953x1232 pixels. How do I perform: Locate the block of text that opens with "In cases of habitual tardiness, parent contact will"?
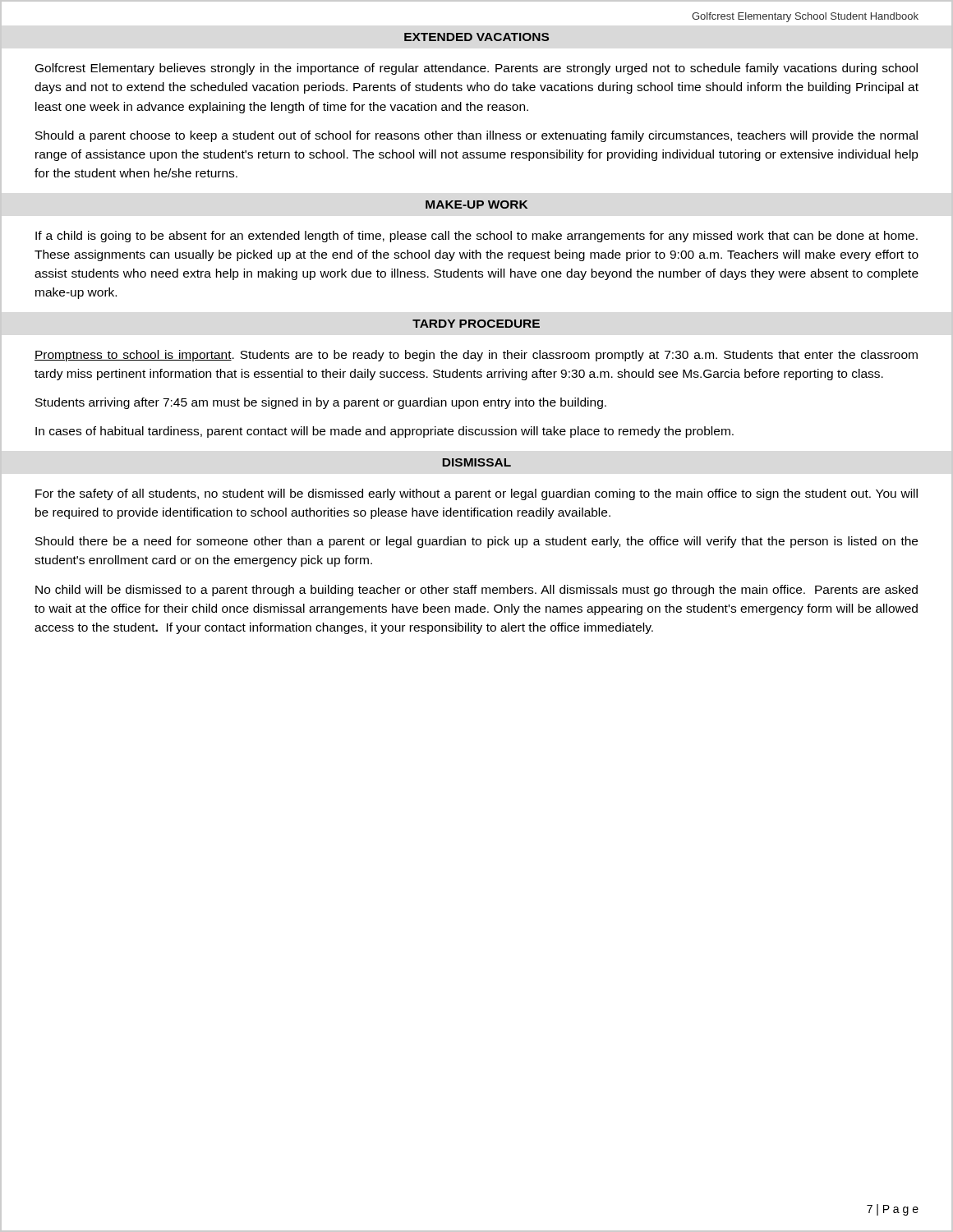click(385, 431)
